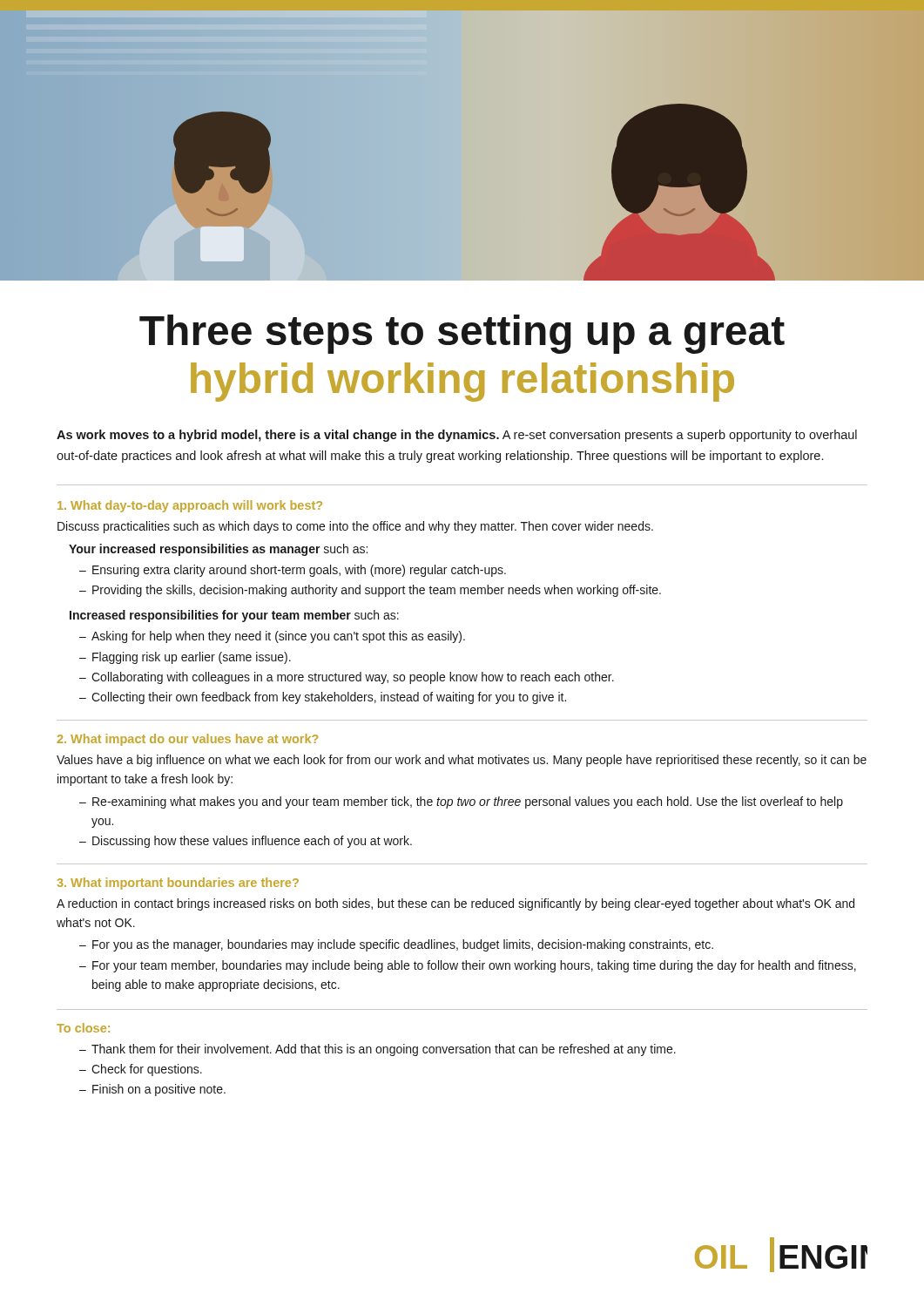The width and height of the screenshot is (924, 1307).
Task: Find the block starting "Three steps to"
Action: [462, 355]
